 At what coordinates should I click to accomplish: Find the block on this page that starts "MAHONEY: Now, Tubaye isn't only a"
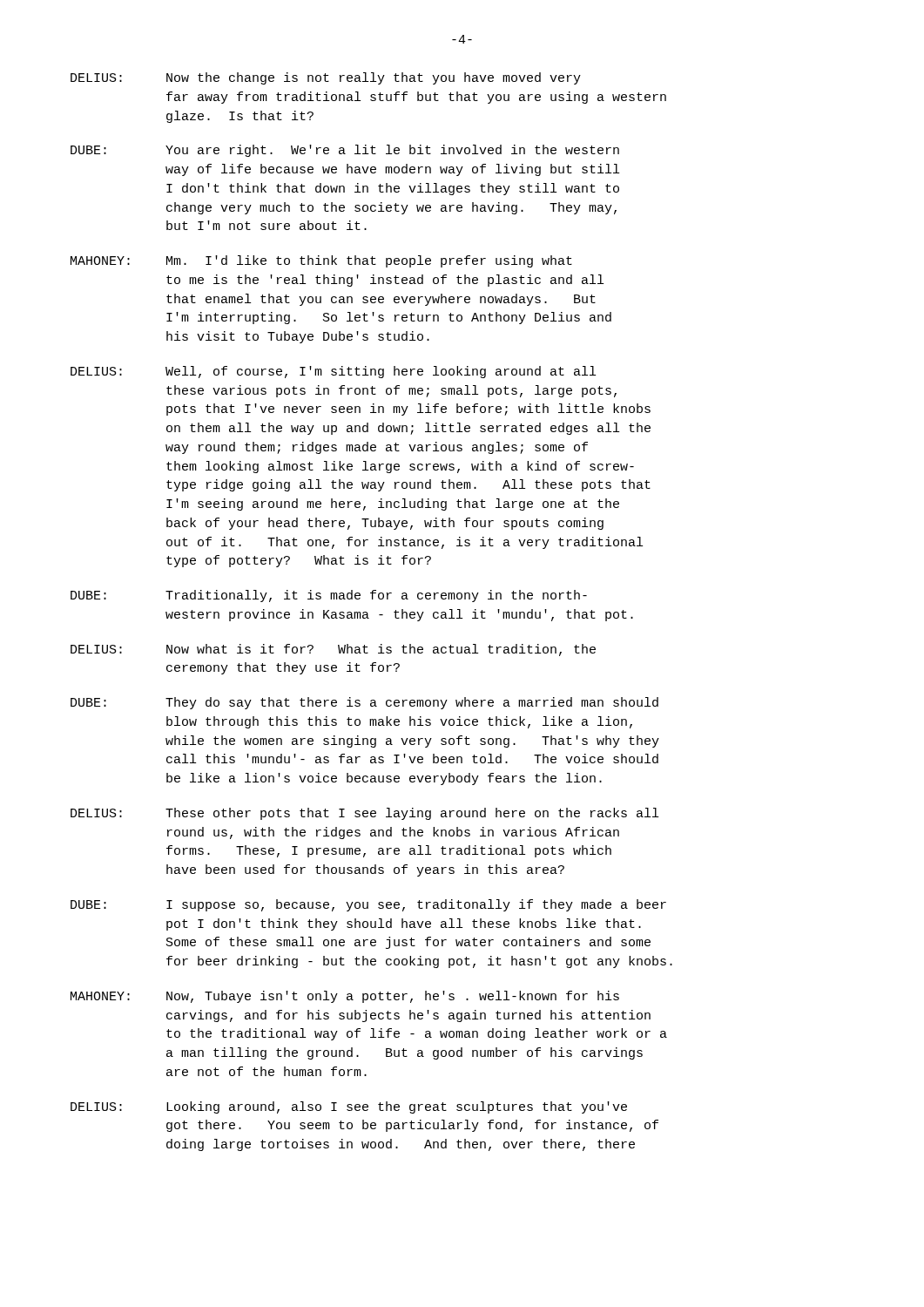click(x=462, y=1035)
